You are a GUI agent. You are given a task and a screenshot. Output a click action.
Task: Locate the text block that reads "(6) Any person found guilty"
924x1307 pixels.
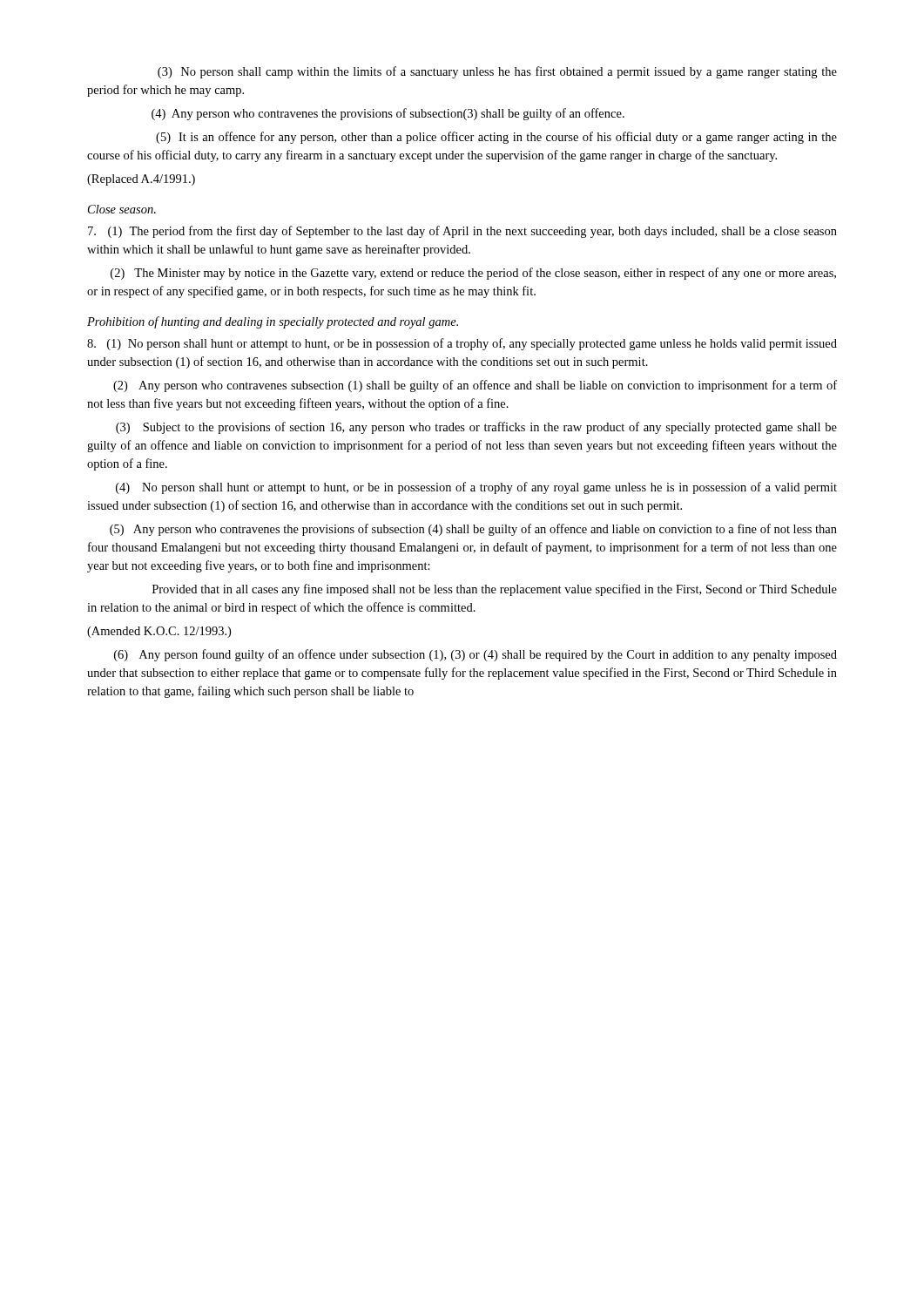[x=462, y=673]
